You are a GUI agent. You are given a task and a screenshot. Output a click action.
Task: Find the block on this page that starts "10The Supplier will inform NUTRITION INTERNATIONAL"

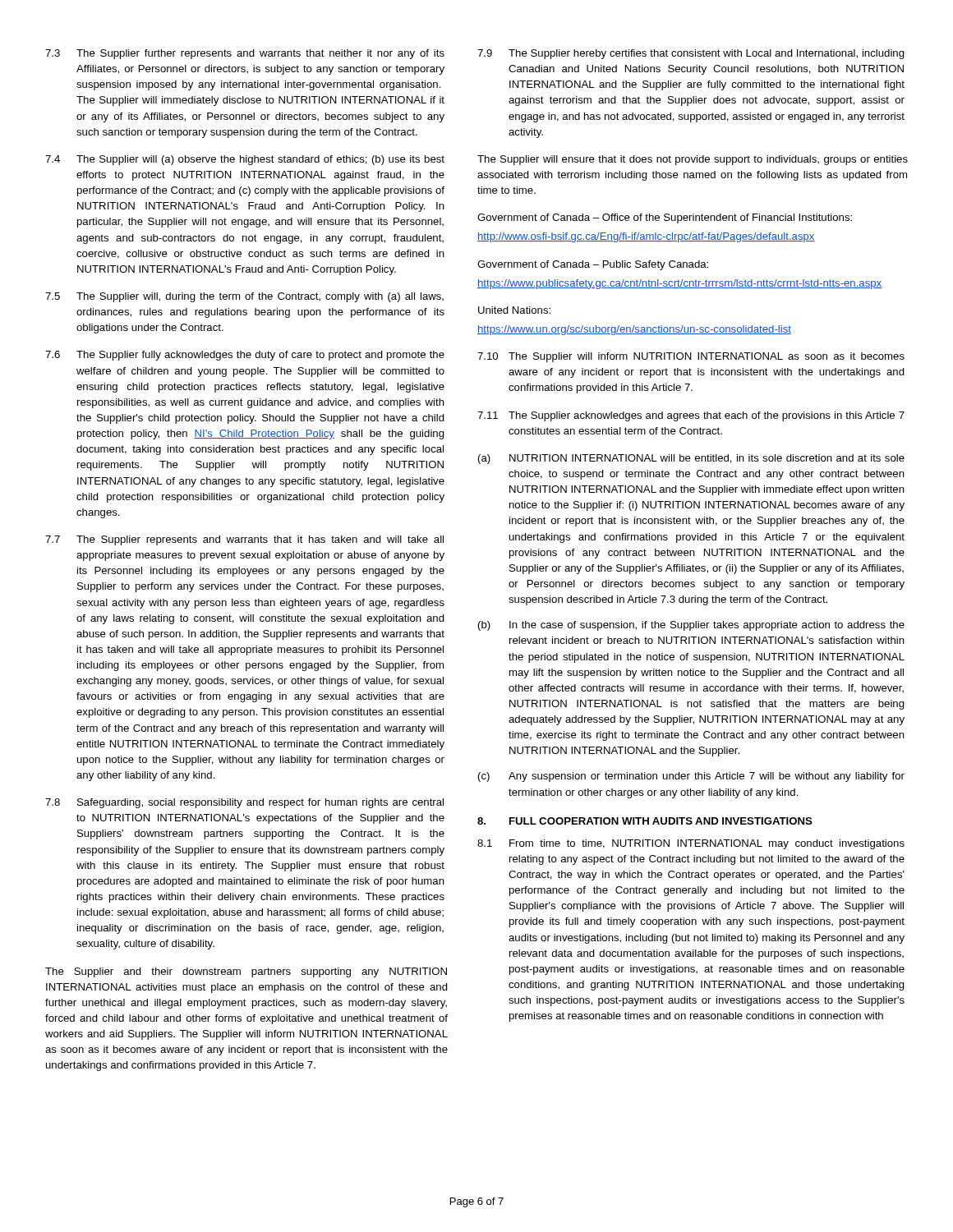[691, 372]
